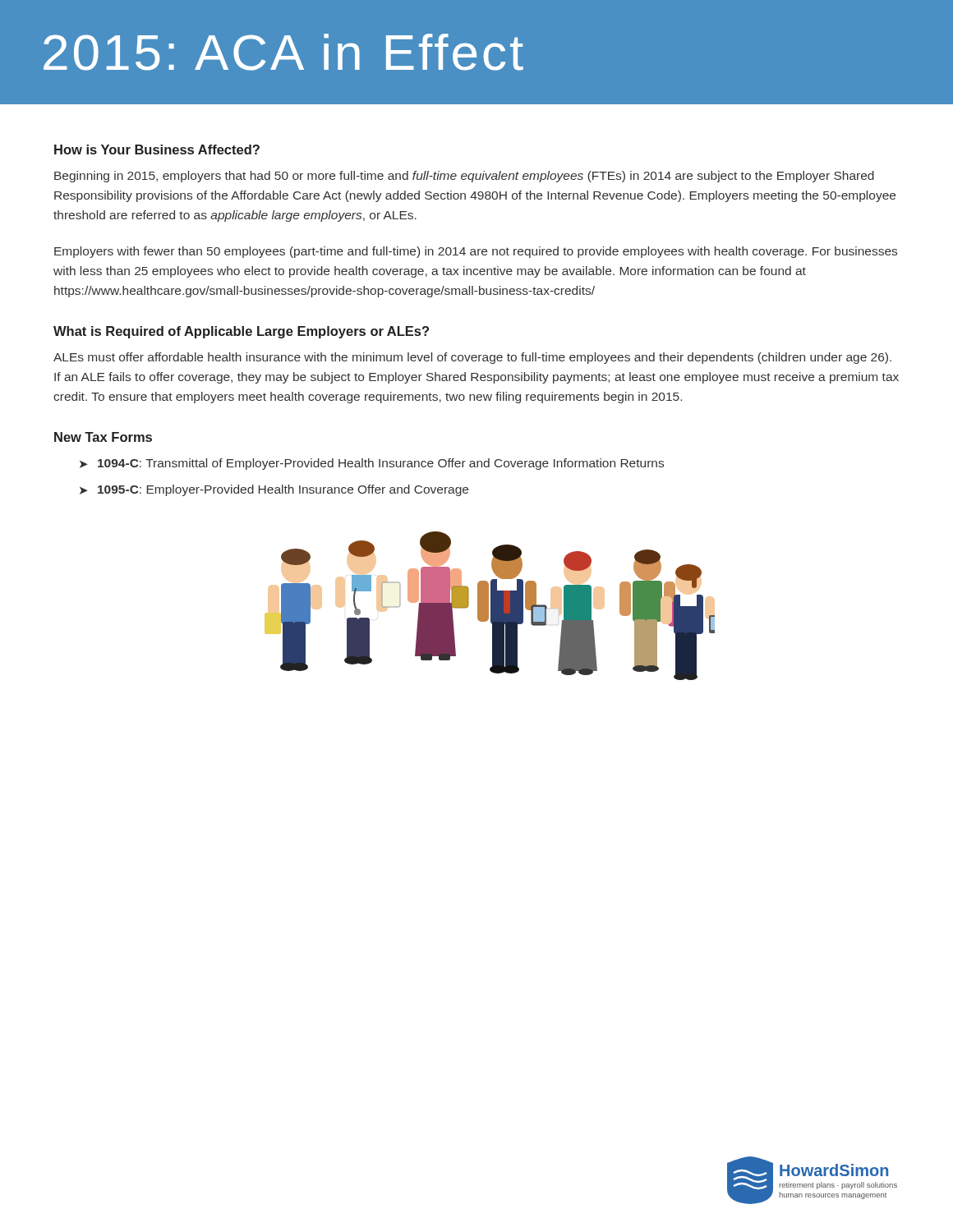The width and height of the screenshot is (953, 1232).
Task: Select the passage starting "2015: ACA in Effect"
Action: pos(476,52)
